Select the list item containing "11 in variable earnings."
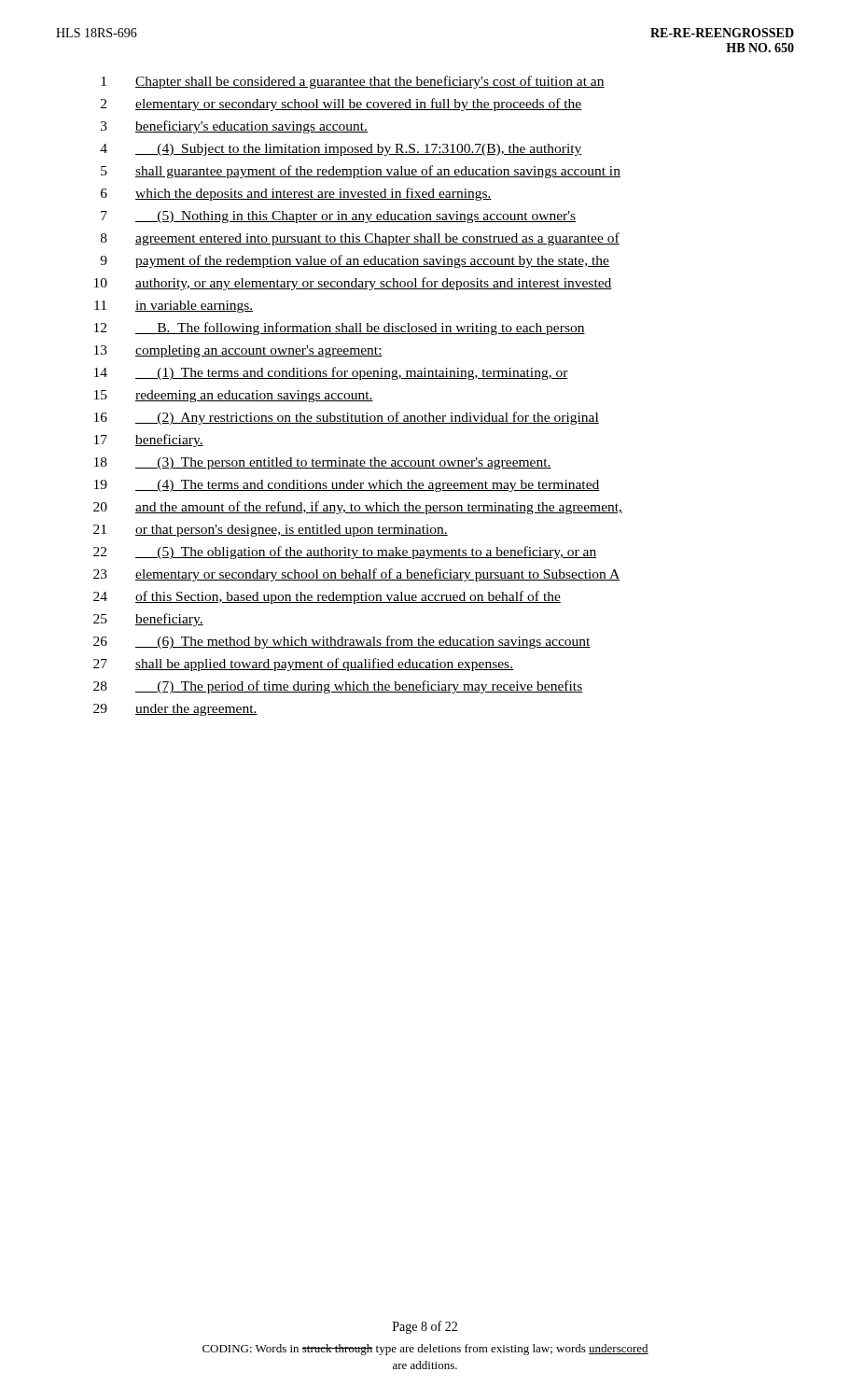The height and width of the screenshot is (1400, 850). 174,307
